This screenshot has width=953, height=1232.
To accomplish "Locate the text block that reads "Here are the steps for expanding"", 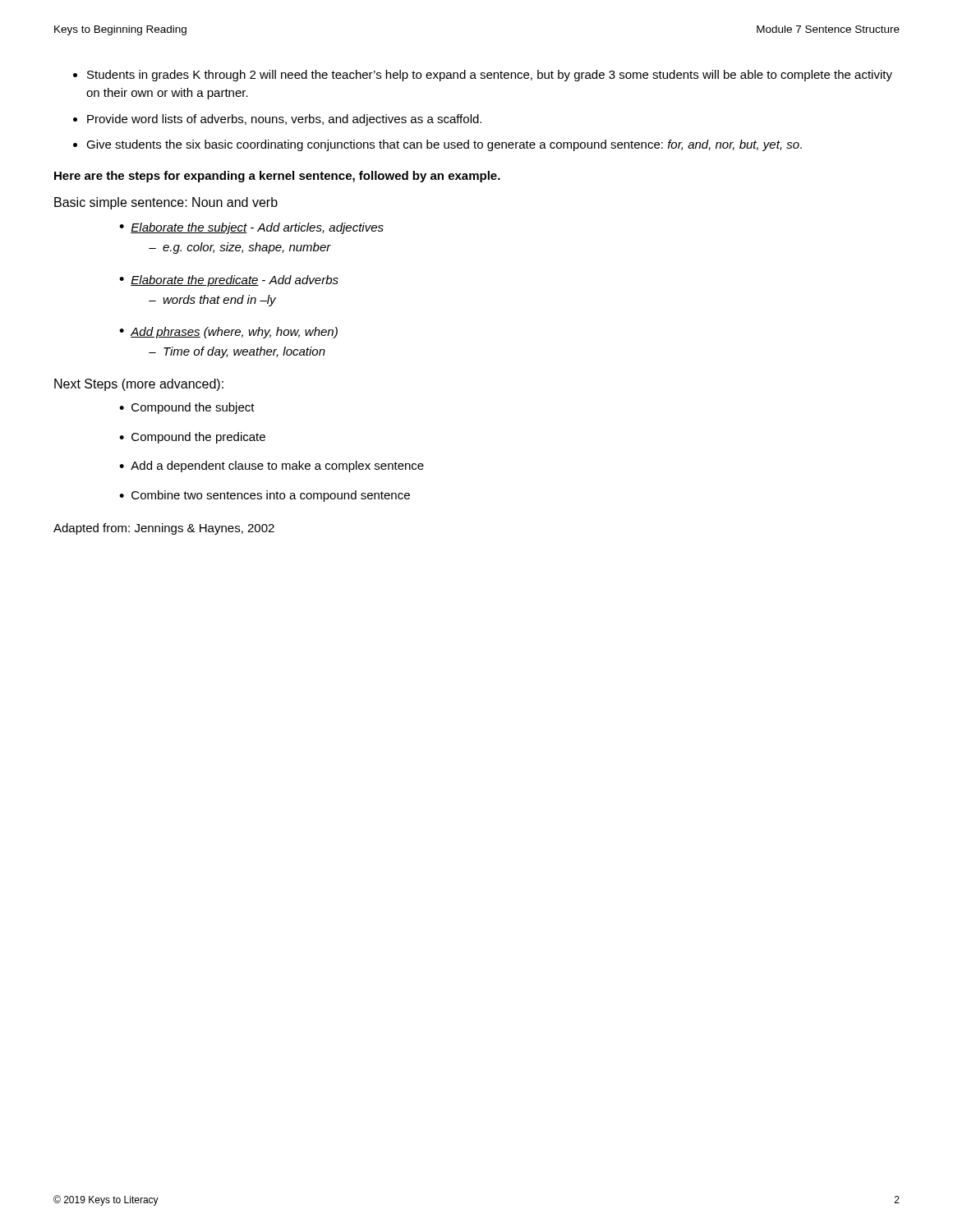I will 277,175.
